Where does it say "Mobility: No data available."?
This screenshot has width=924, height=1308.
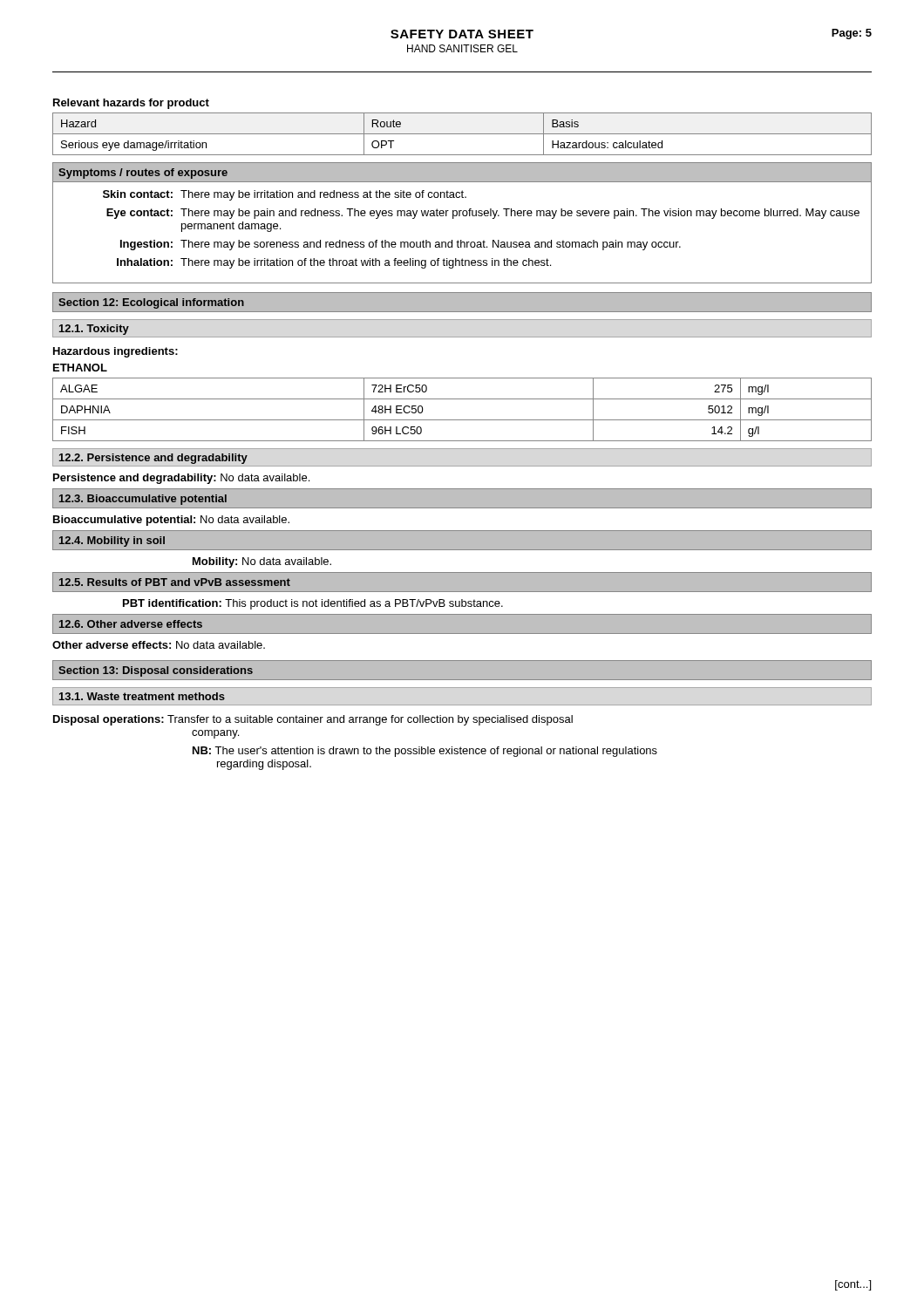click(x=262, y=561)
